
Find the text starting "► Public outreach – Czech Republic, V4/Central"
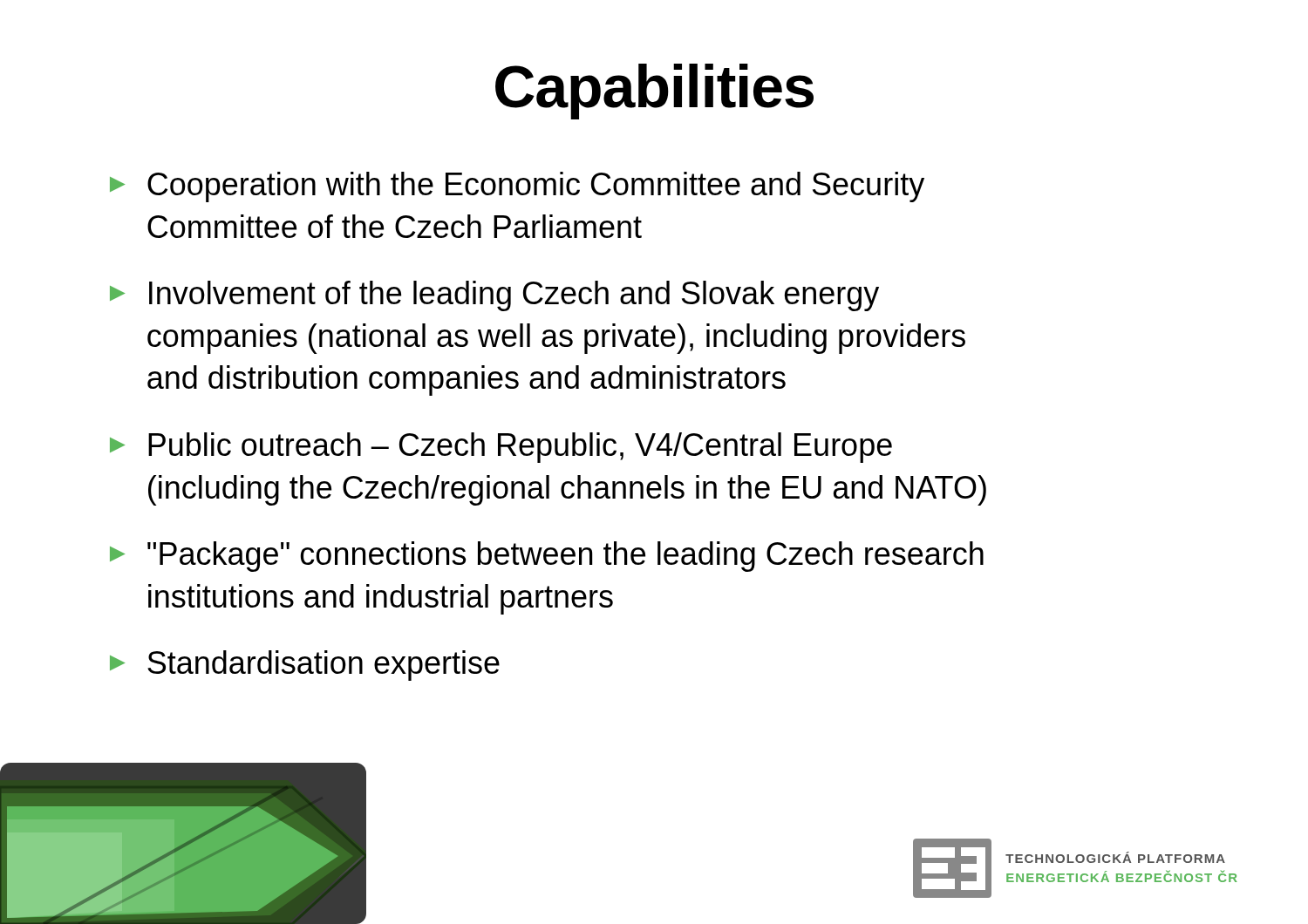(x=546, y=467)
